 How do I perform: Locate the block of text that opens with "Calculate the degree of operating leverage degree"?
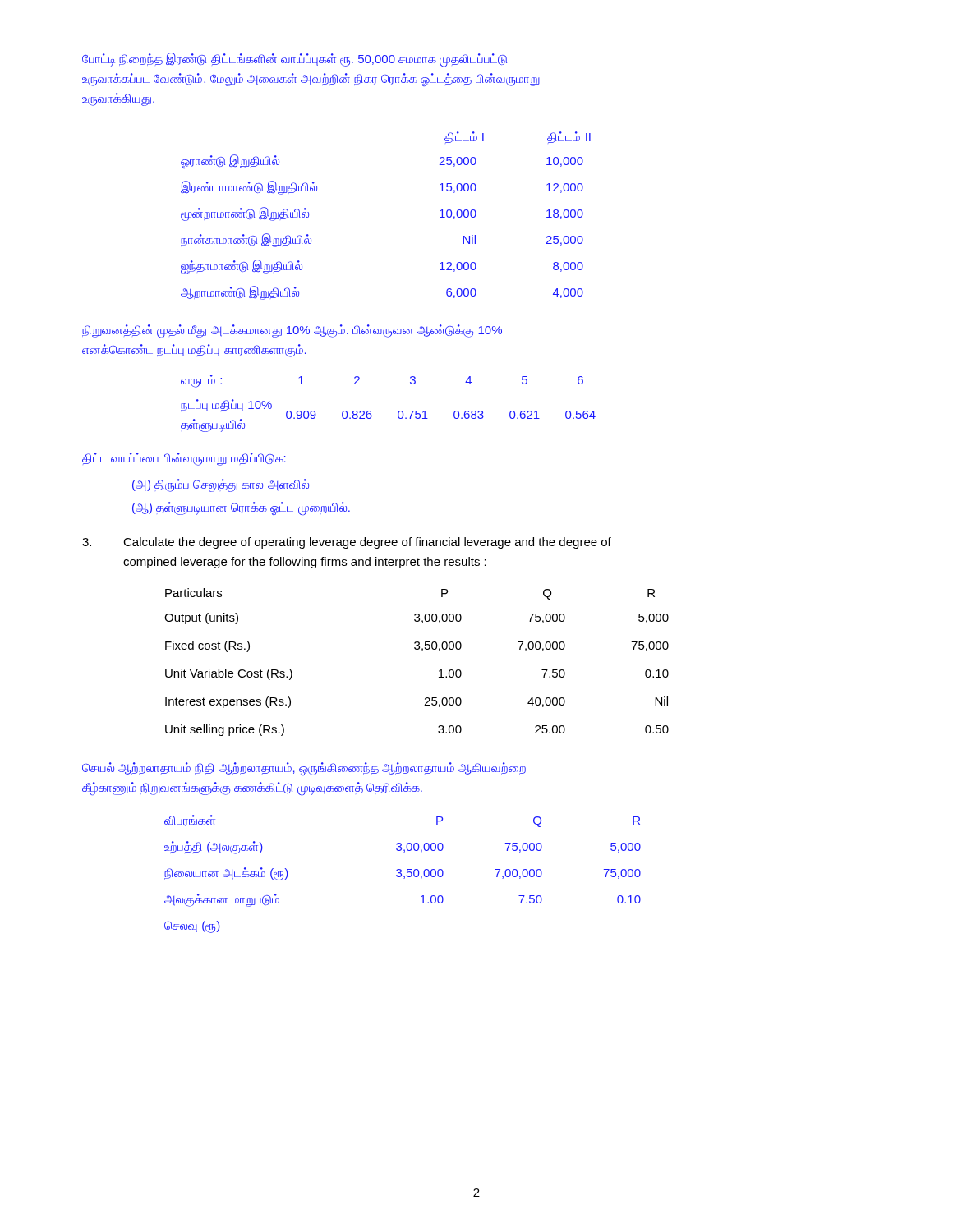pos(347,552)
